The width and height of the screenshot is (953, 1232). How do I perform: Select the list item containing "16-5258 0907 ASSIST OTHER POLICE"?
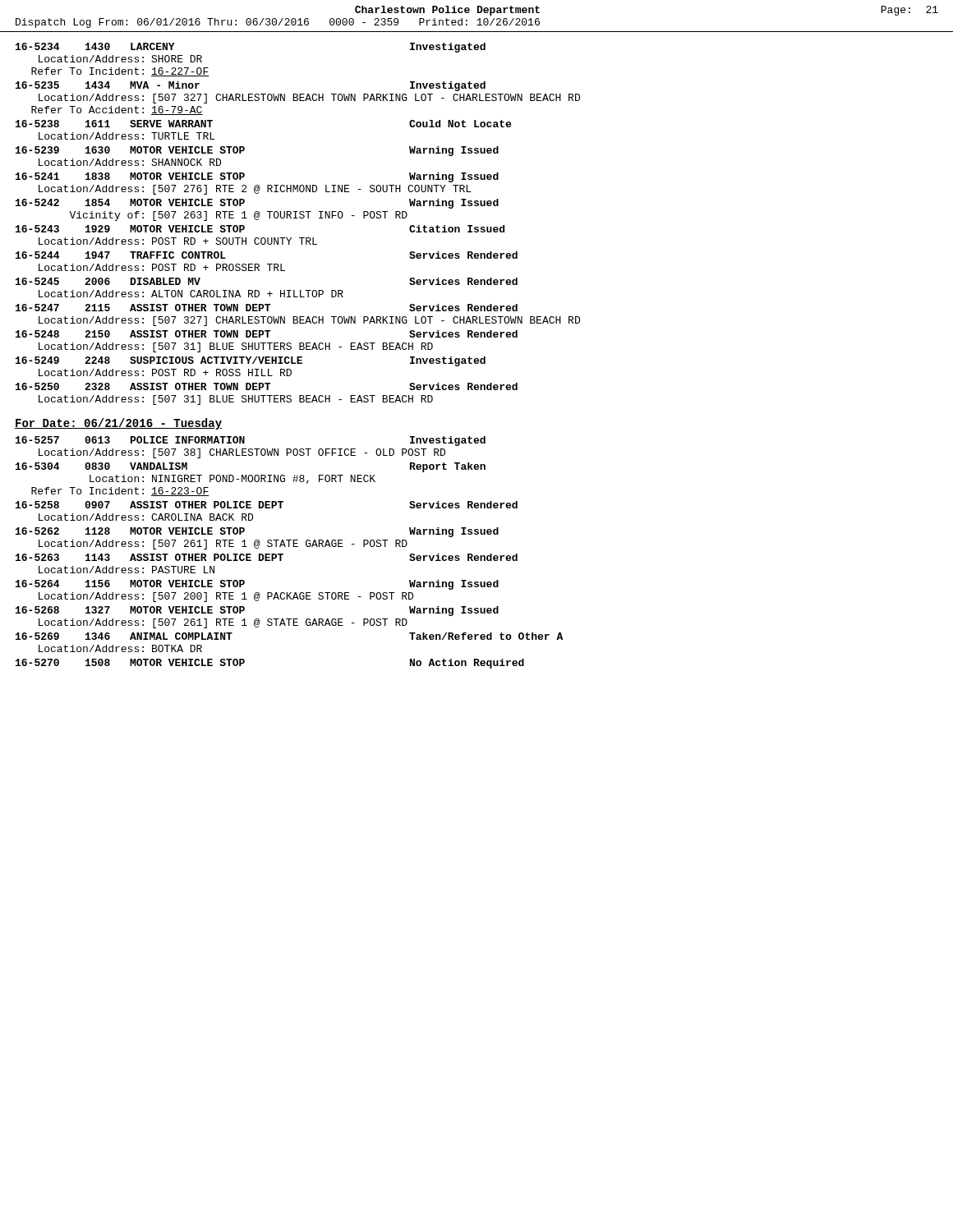(476, 512)
